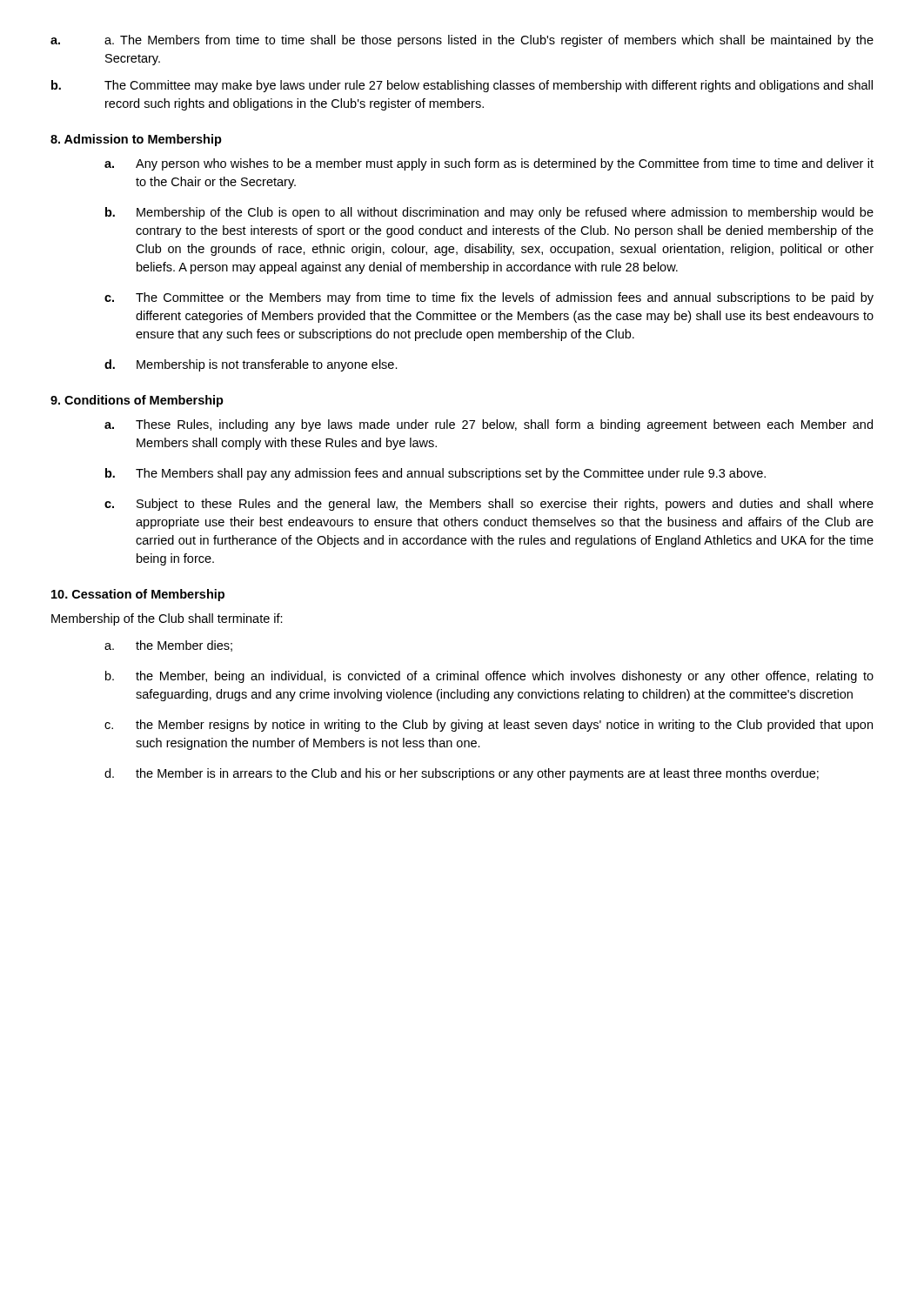Where is the passage that starts "a. the Member"?

168,646
